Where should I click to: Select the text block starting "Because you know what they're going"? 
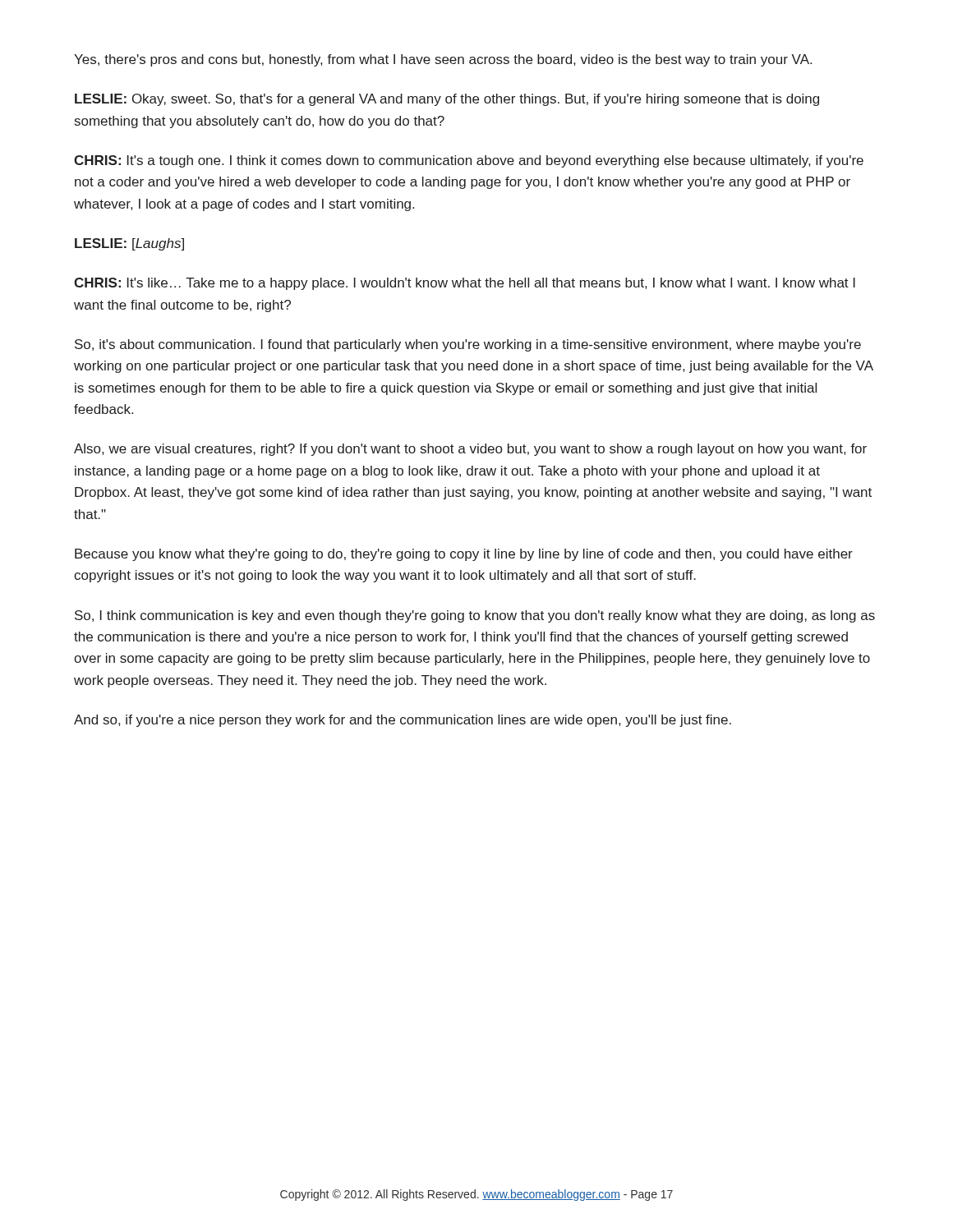point(463,565)
